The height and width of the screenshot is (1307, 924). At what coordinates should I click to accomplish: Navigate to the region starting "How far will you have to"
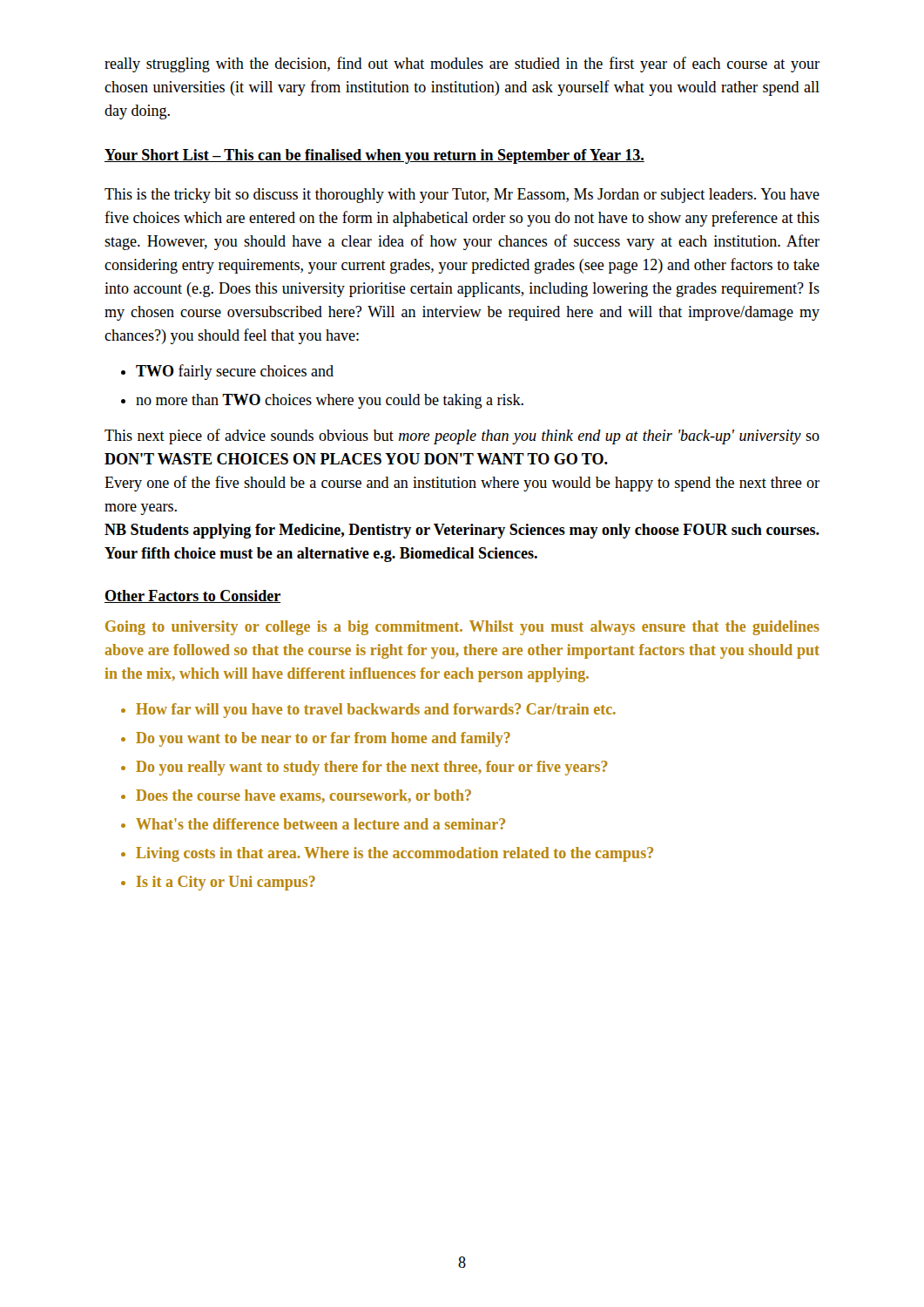(x=376, y=709)
